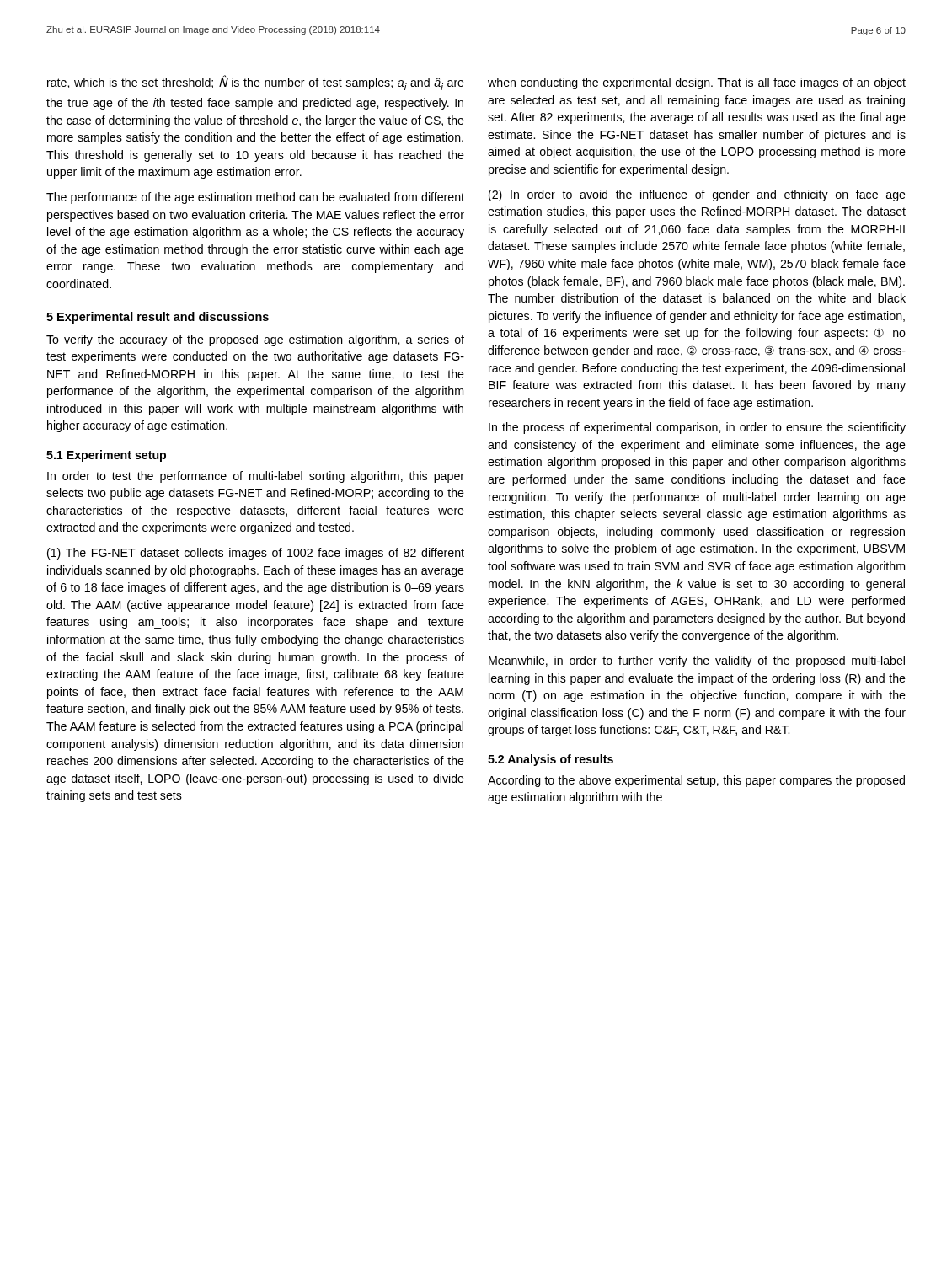Point to the block beginning "The performance of the"
Viewport: 952px width, 1264px height.
click(x=255, y=241)
